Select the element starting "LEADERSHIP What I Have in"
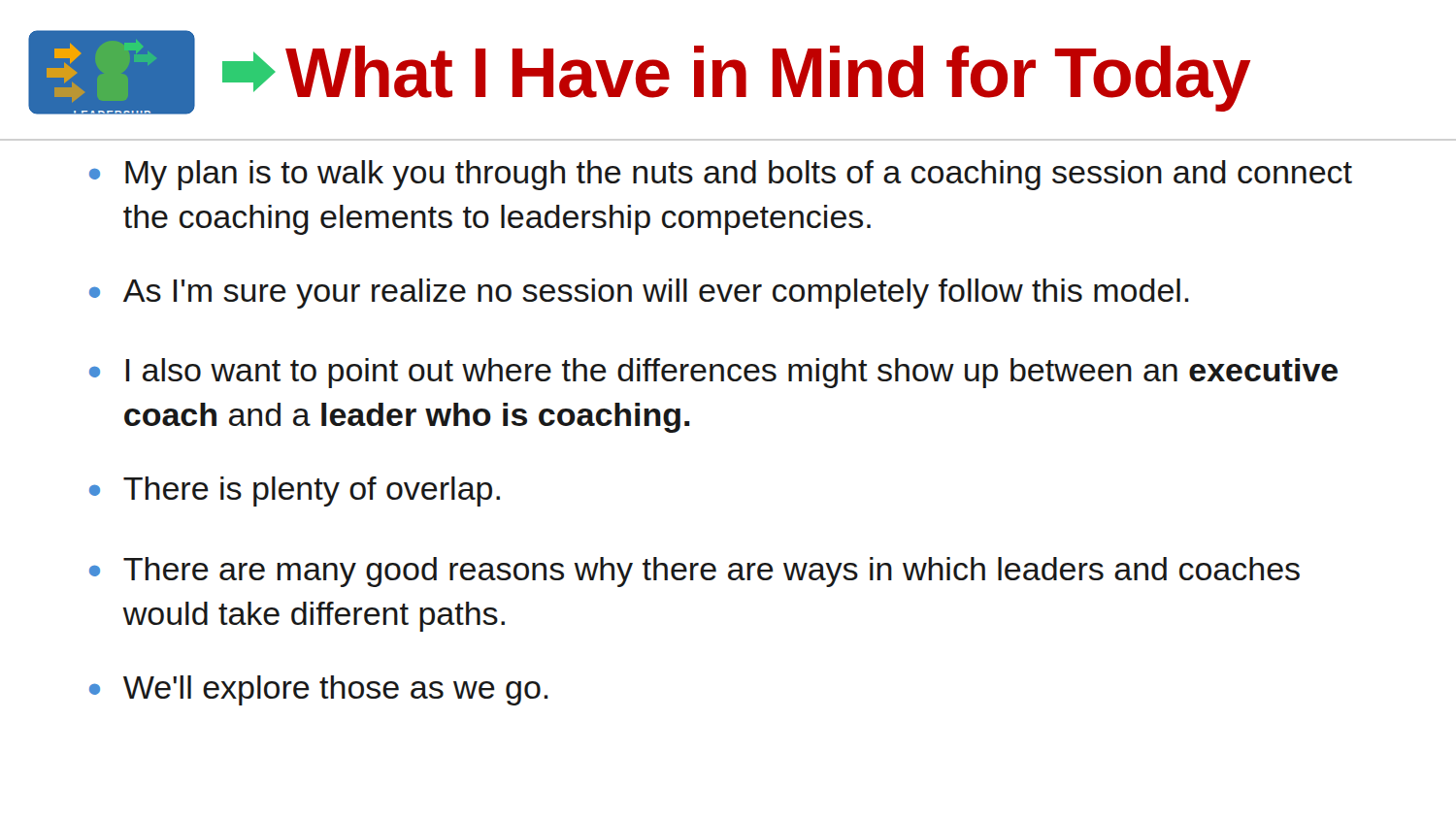This screenshot has height=819, width=1456. 639,72
